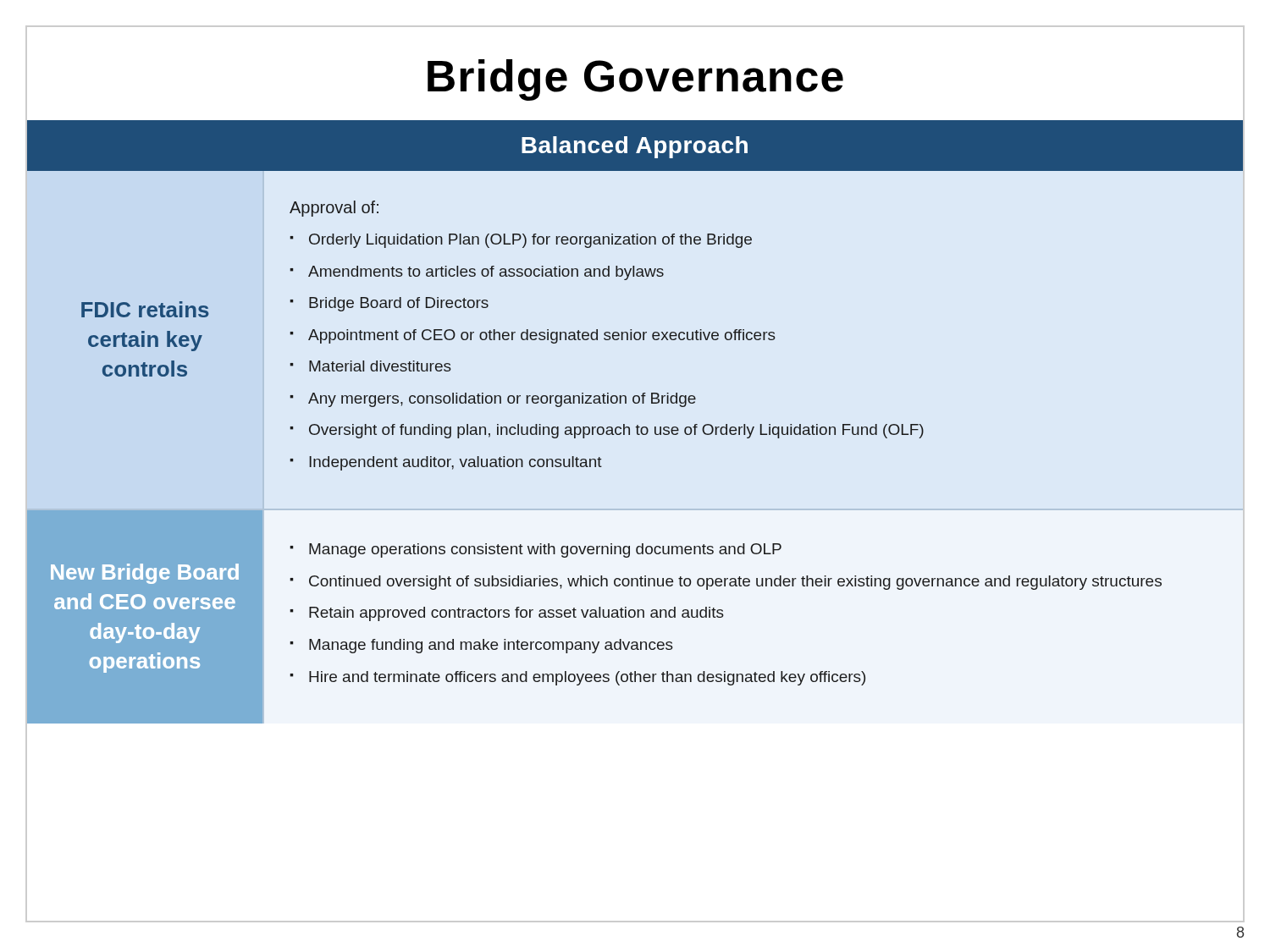Screen dimensions: 952x1270
Task: Click on the element starting "Hire and terminate officers and"
Action: (587, 676)
